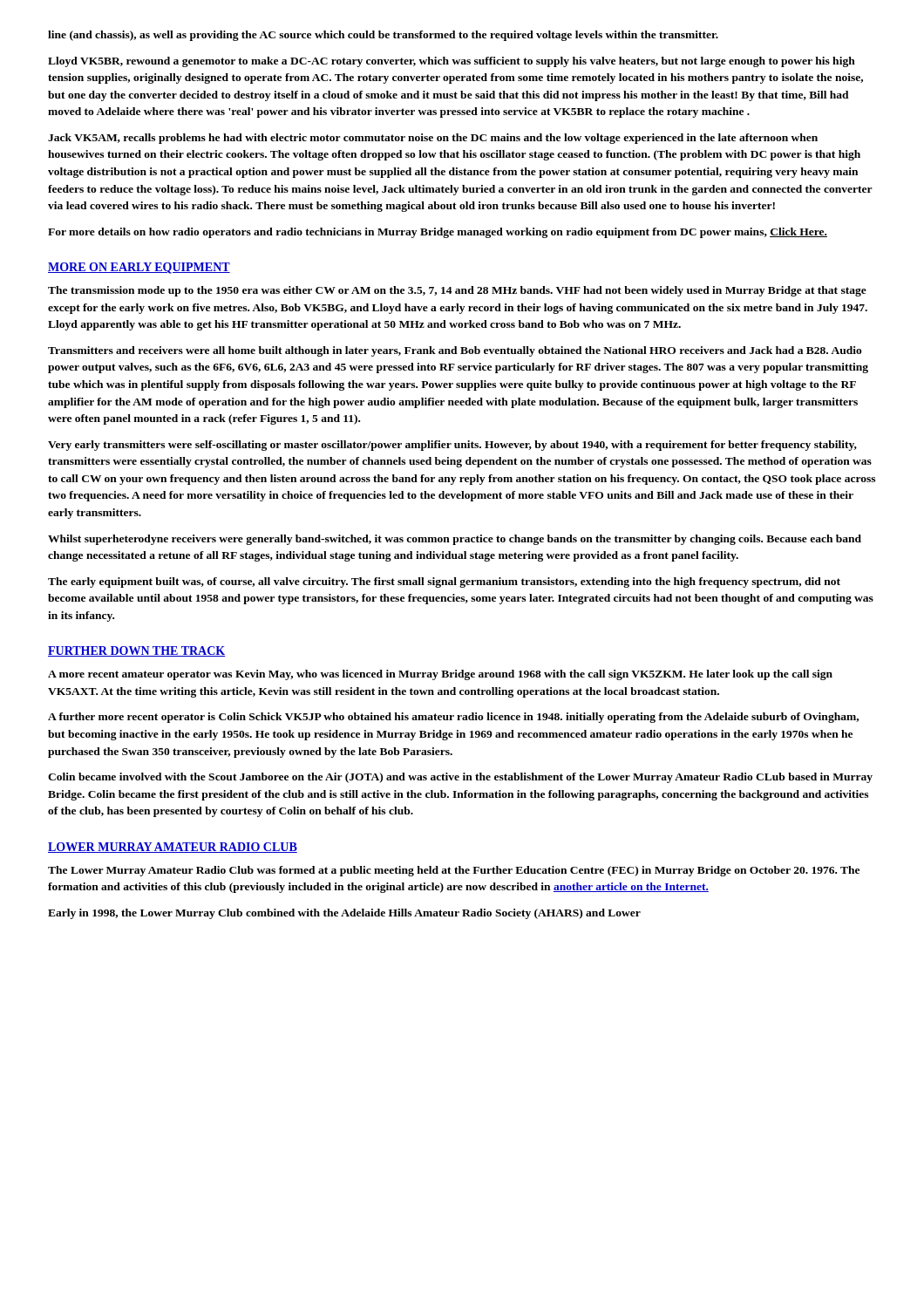Select the block starting "The early equipment built"
Screen dimensions: 1308x924
tap(462, 598)
